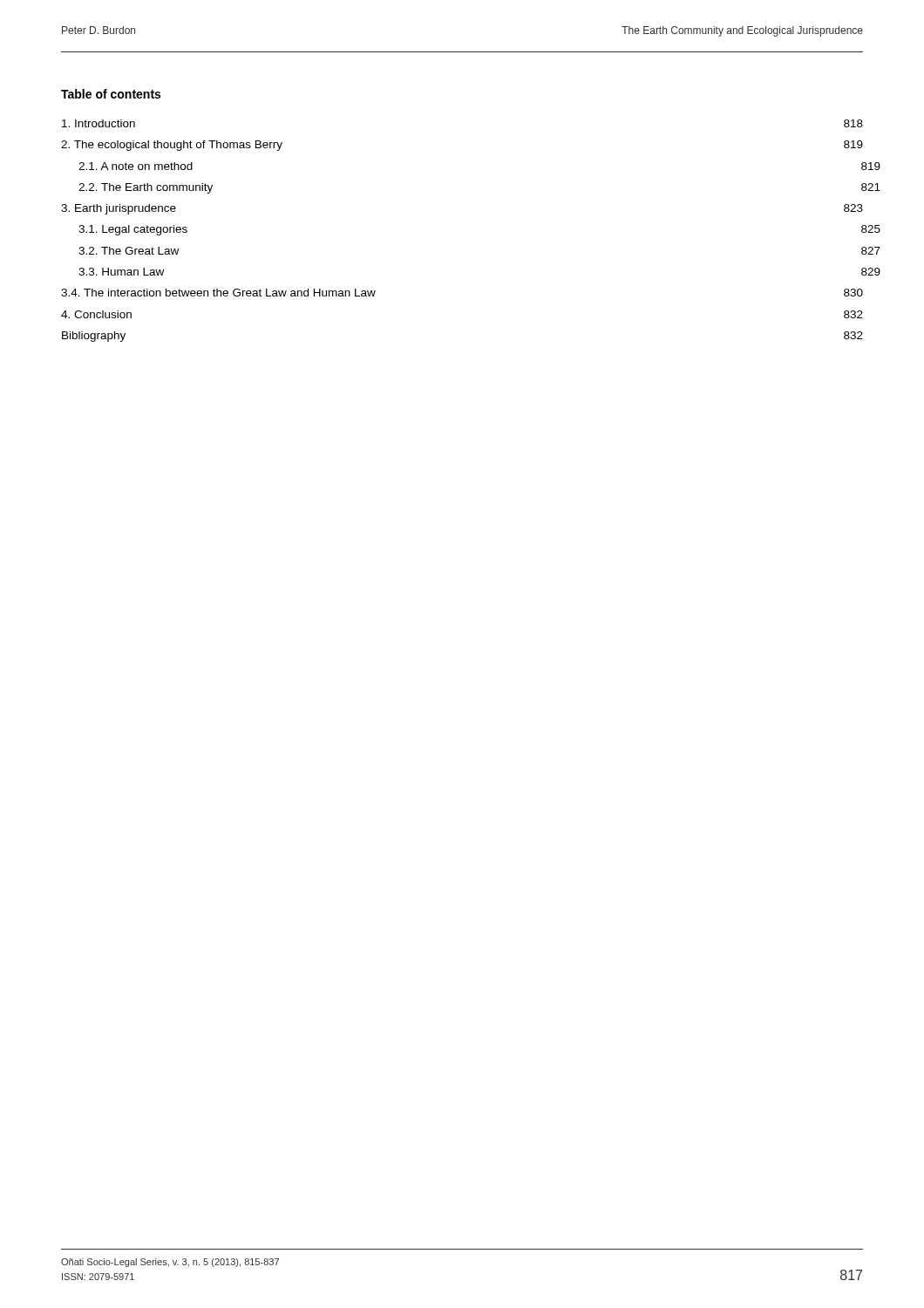Locate the list item that says "2. The ecological thought of Thomas Berry"
Image resolution: width=924 pixels, height=1308 pixels.
(171, 145)
